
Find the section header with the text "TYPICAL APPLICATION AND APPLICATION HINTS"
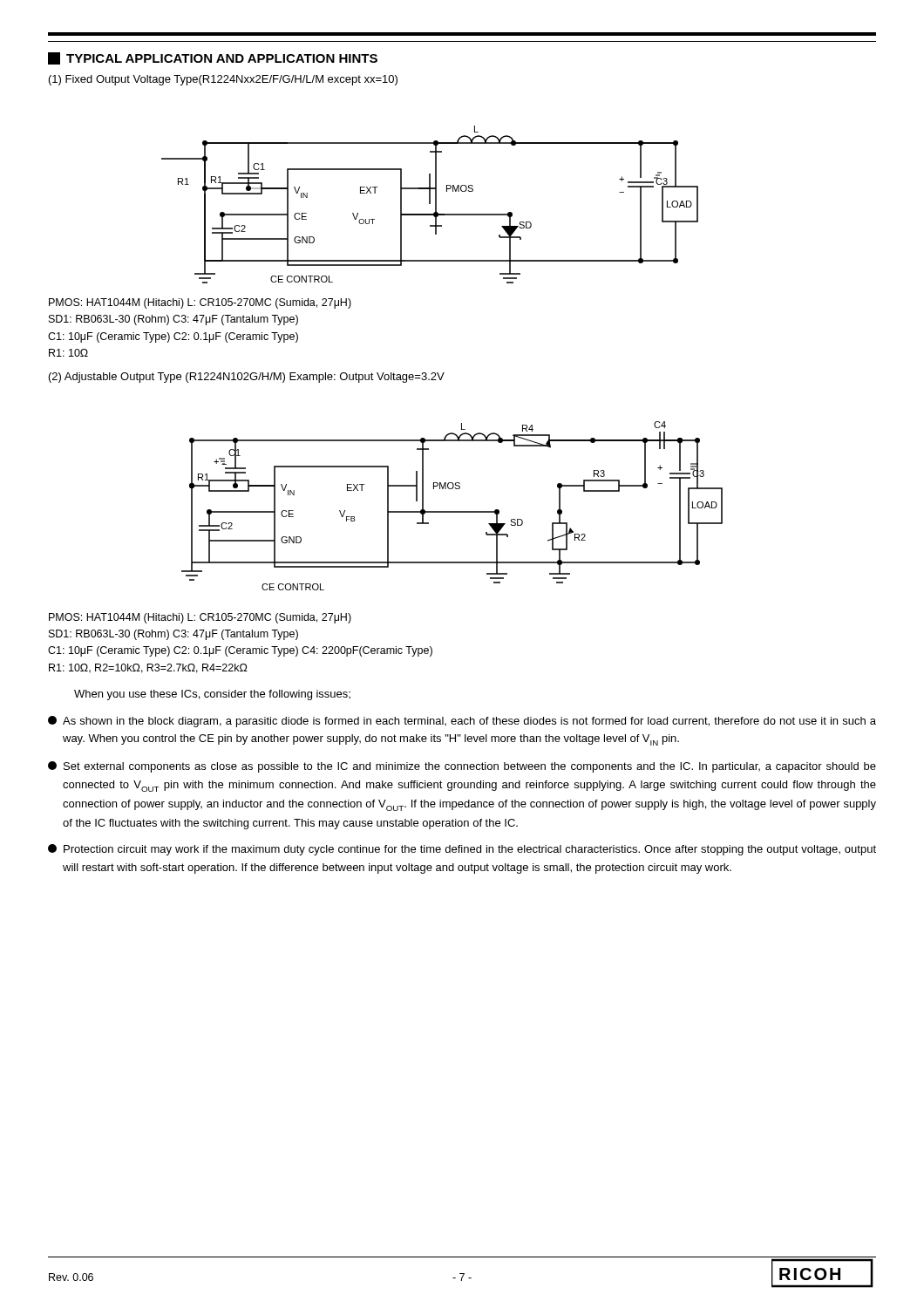point(213,58)
